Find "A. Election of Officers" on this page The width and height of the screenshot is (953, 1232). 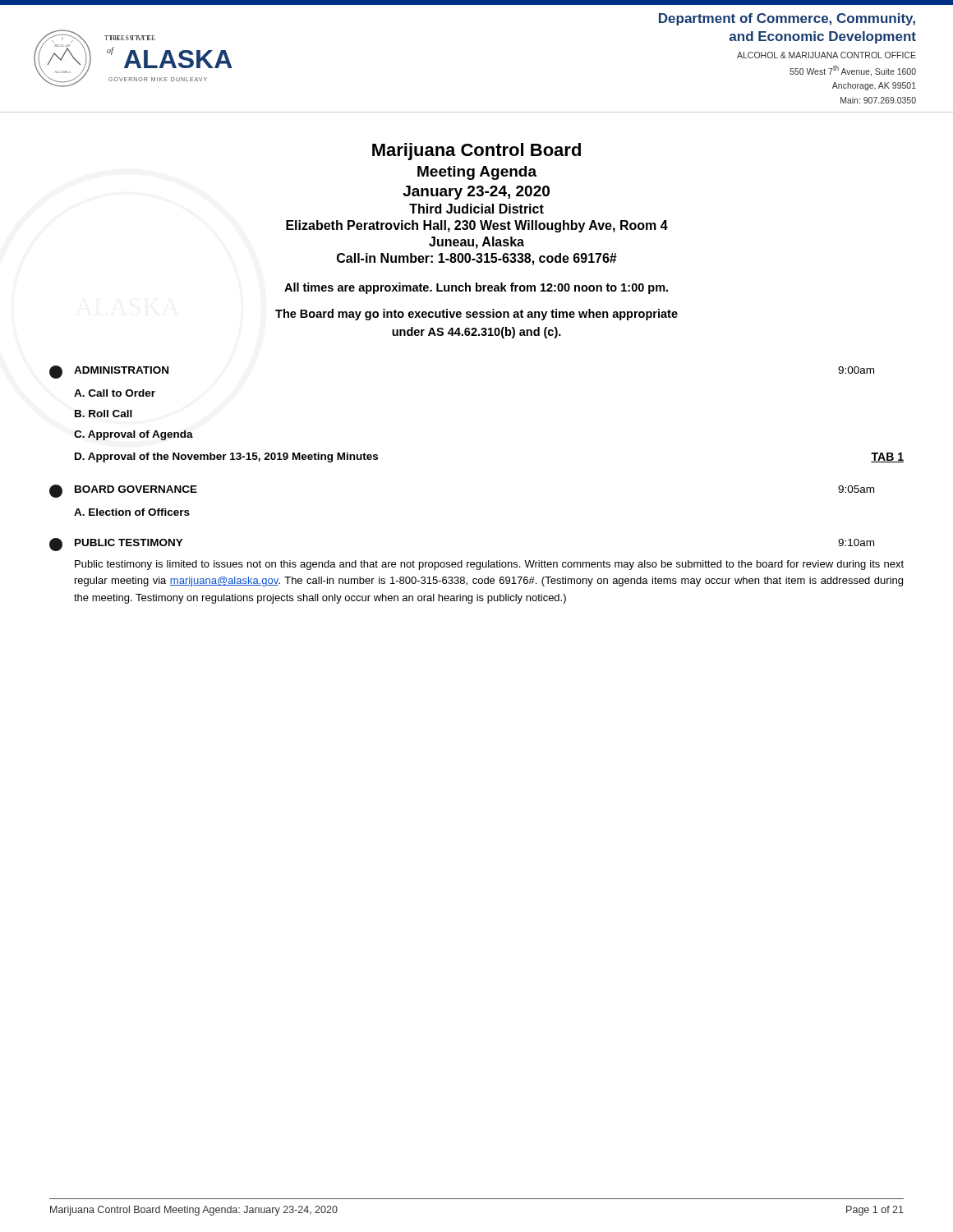pos(132,512)
